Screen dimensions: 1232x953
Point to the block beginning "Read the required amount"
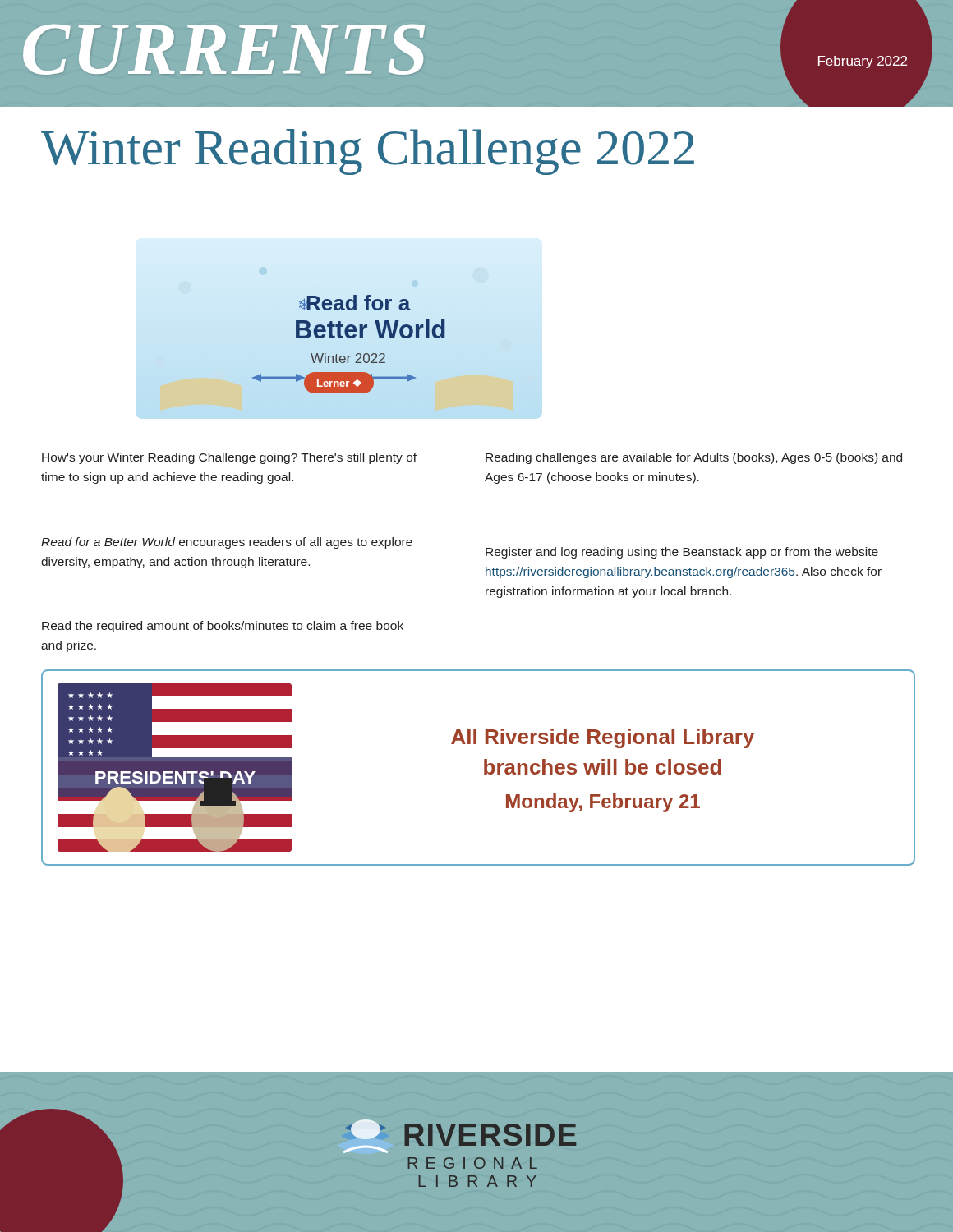pyautogui.click(x=222, y=635)
